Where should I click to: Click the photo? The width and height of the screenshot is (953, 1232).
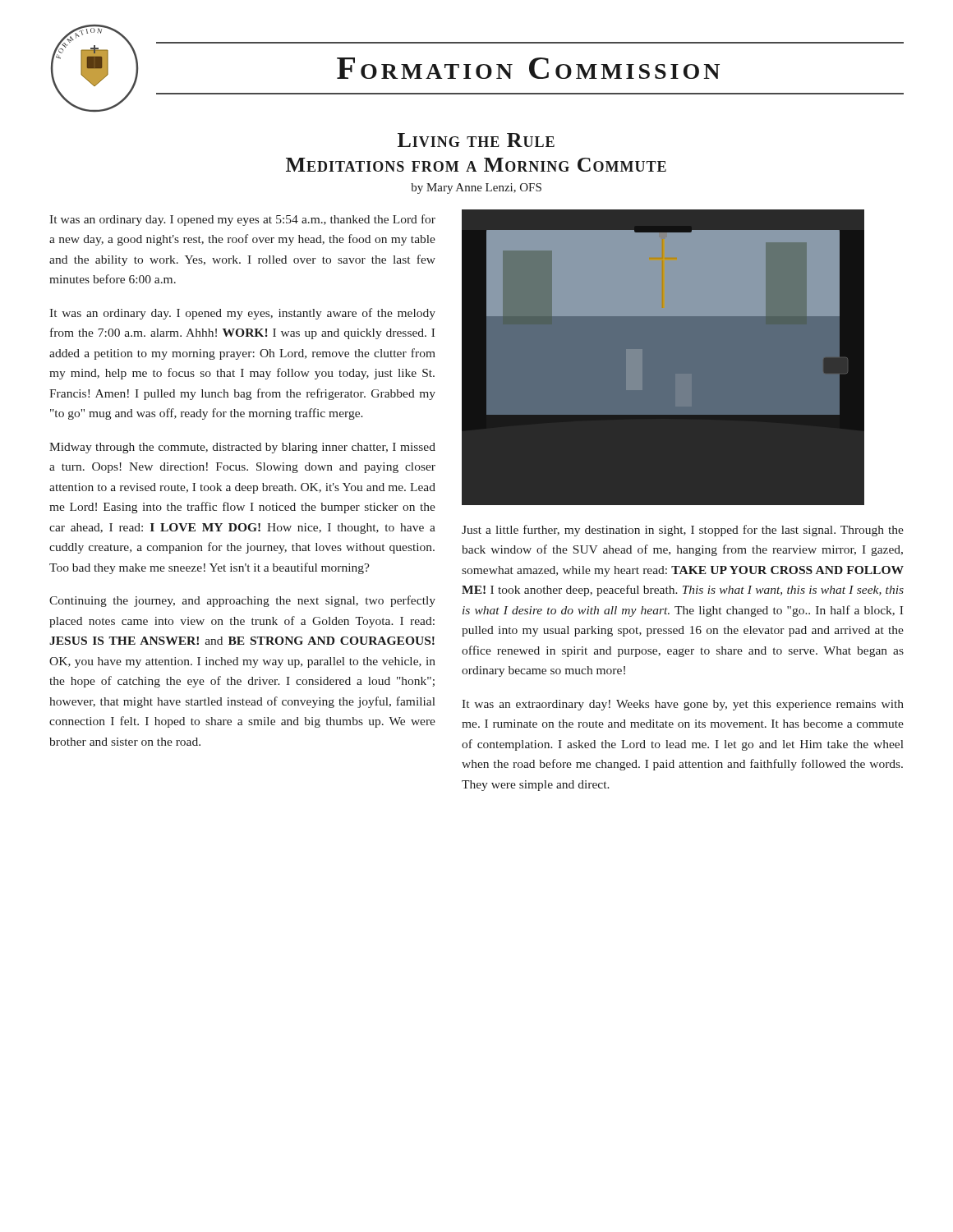[x=683, y=359]
